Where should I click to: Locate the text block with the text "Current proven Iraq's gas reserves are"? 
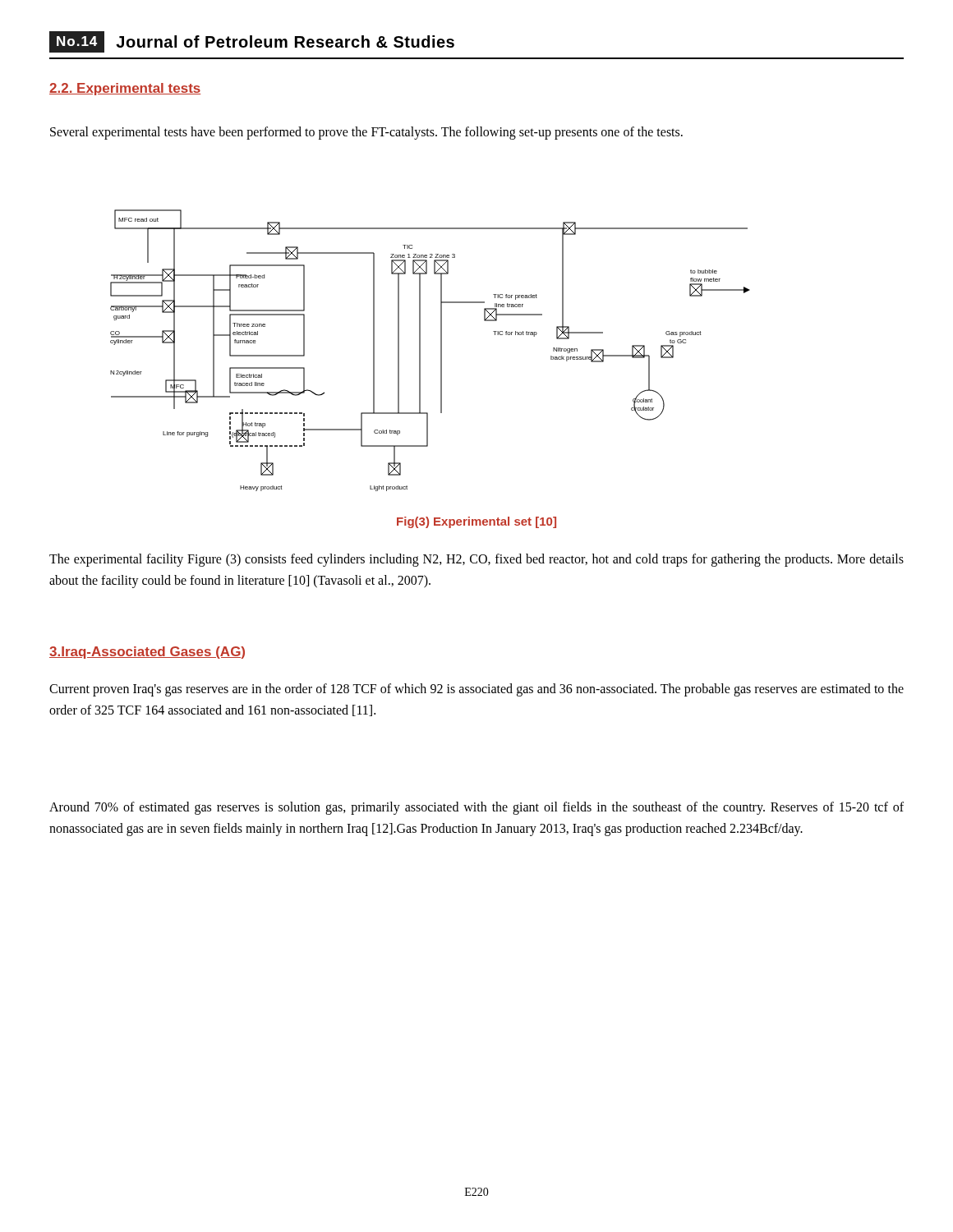point(476,700)
